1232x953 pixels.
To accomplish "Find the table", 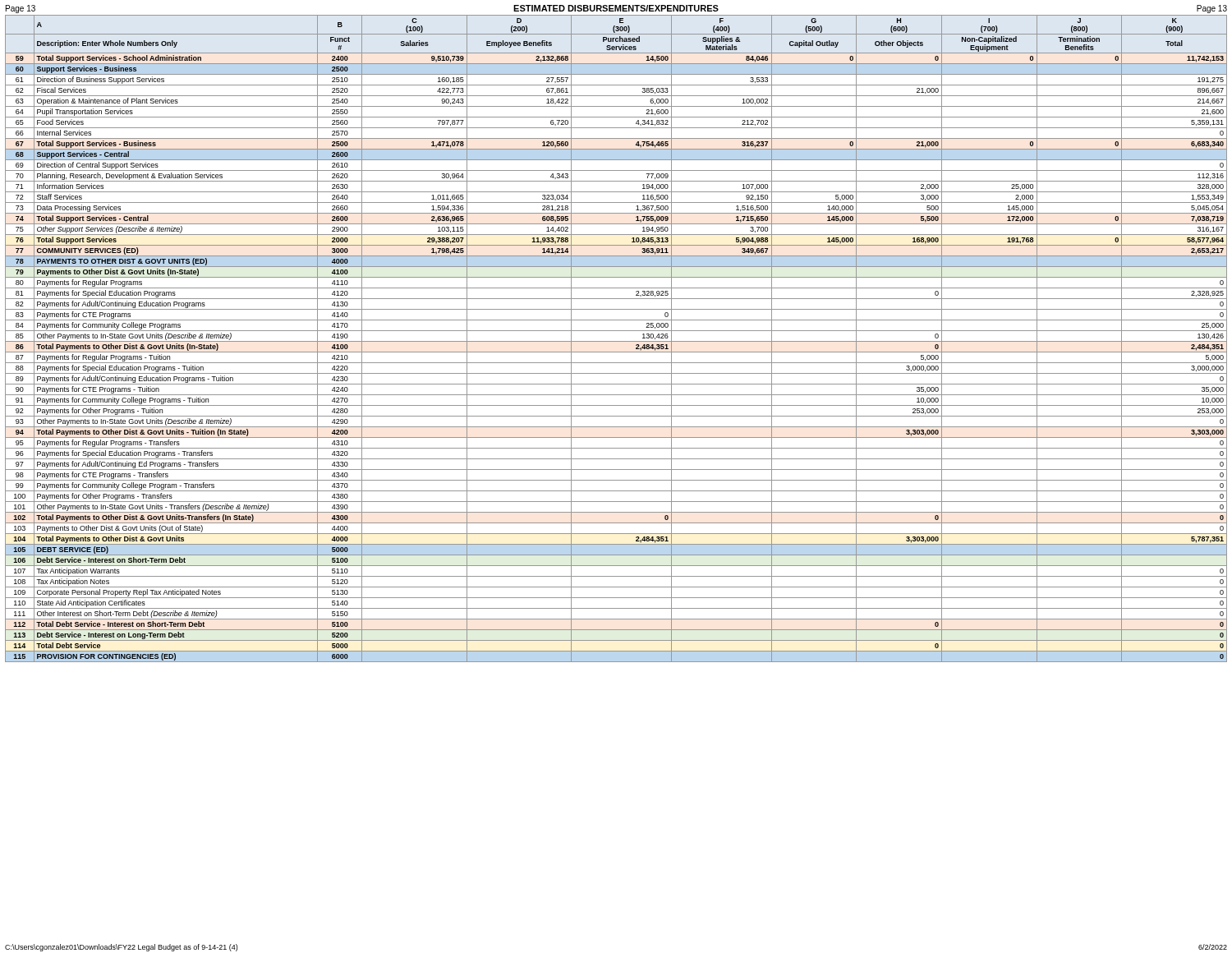I will [x=616, y=338].
